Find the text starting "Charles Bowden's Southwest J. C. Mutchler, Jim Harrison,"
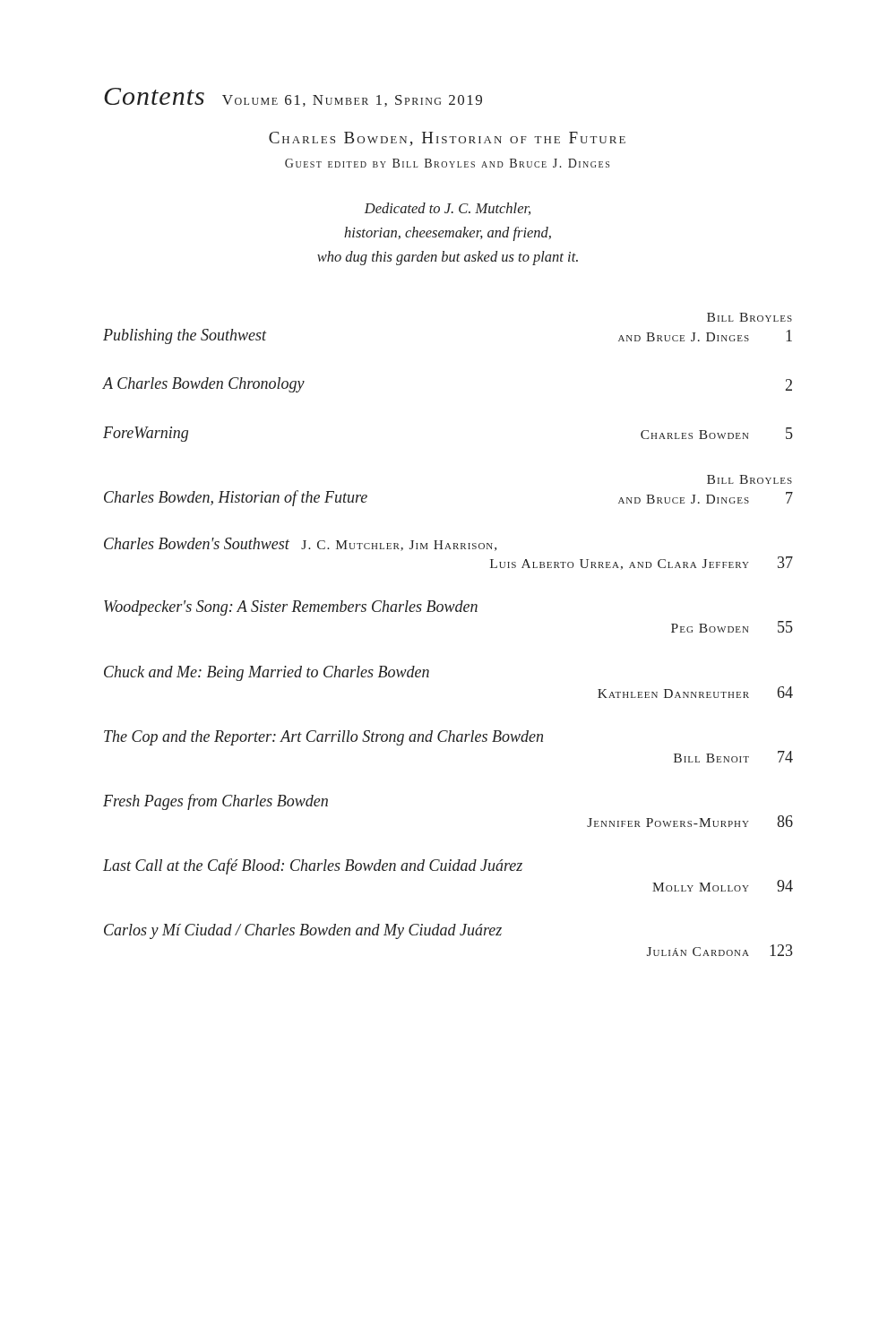Image resolution: width=896 pixels, height=1344 pixels. click(x=448, y=554)
